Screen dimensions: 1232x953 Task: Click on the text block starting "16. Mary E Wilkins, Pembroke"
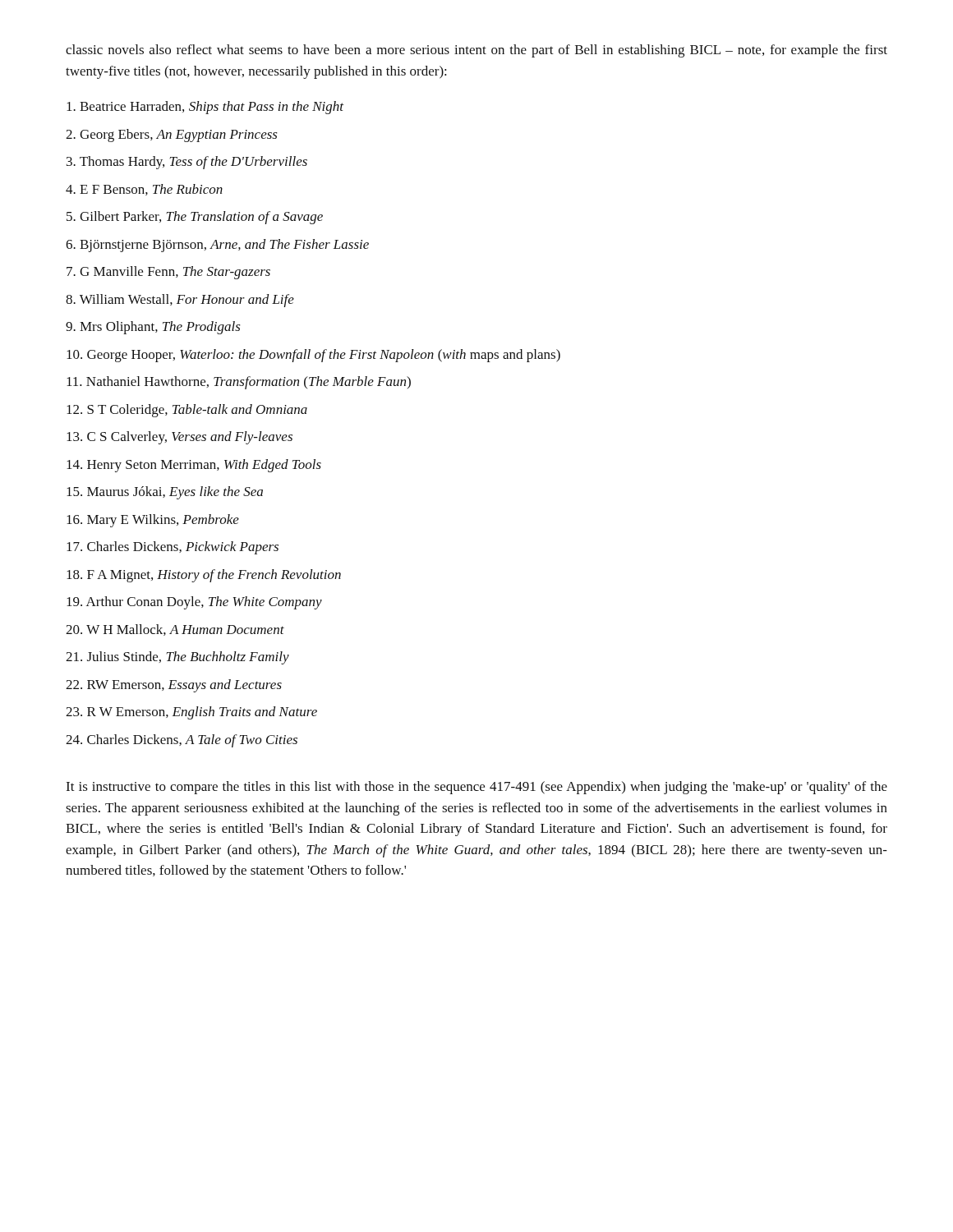152,519
